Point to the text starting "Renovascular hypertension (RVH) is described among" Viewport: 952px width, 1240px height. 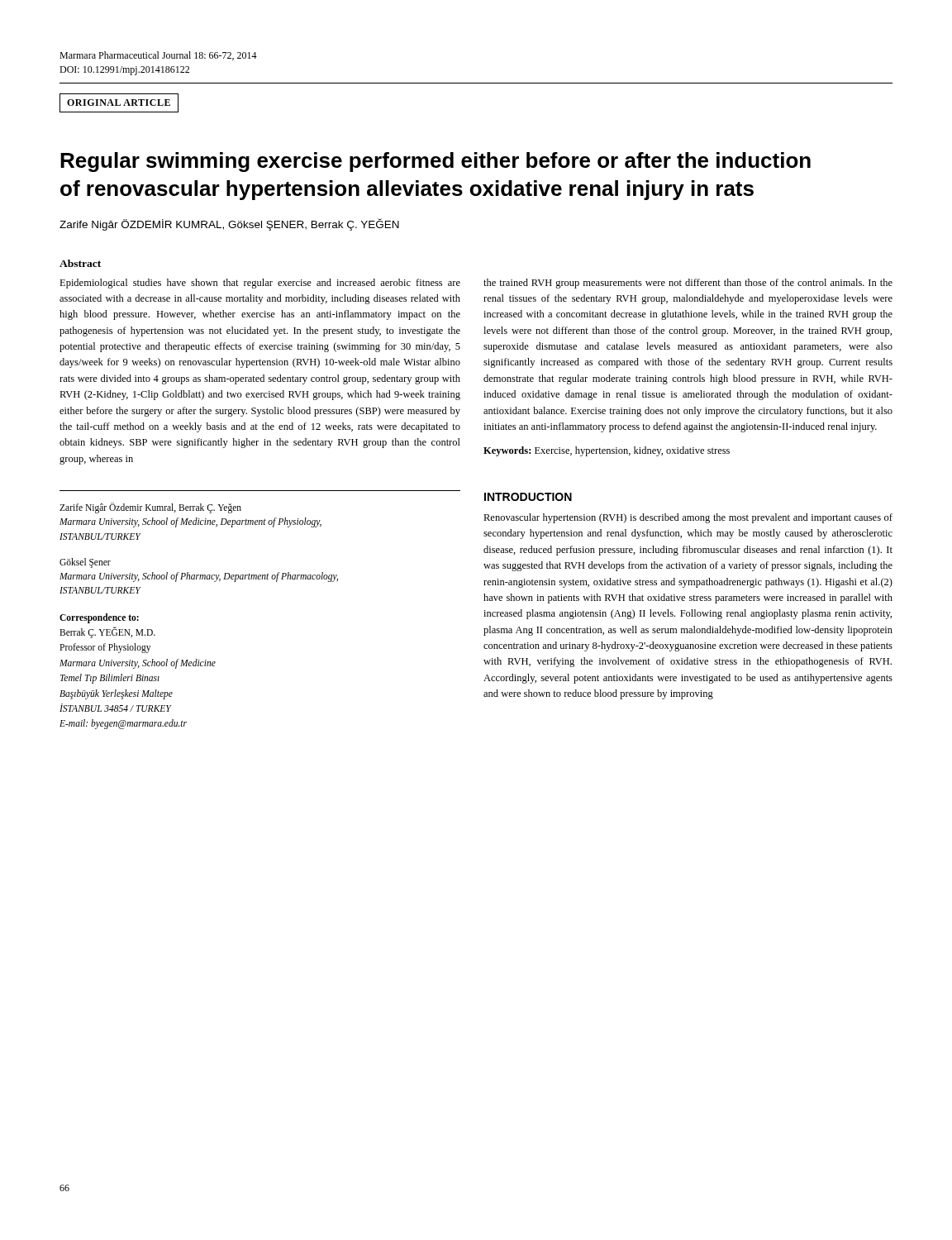[688, 606]
